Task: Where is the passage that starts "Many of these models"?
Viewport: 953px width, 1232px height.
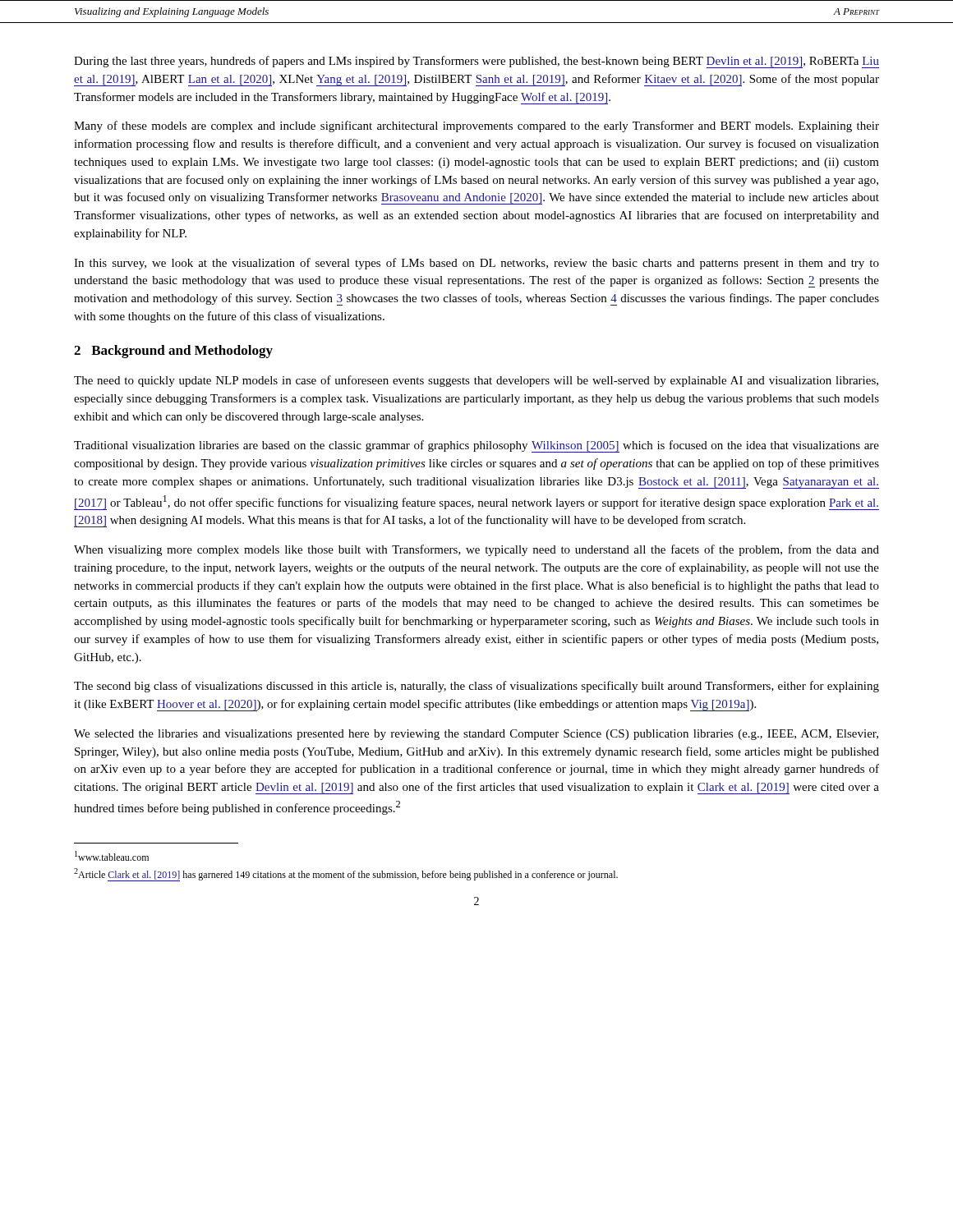Action: coord(476,180)
